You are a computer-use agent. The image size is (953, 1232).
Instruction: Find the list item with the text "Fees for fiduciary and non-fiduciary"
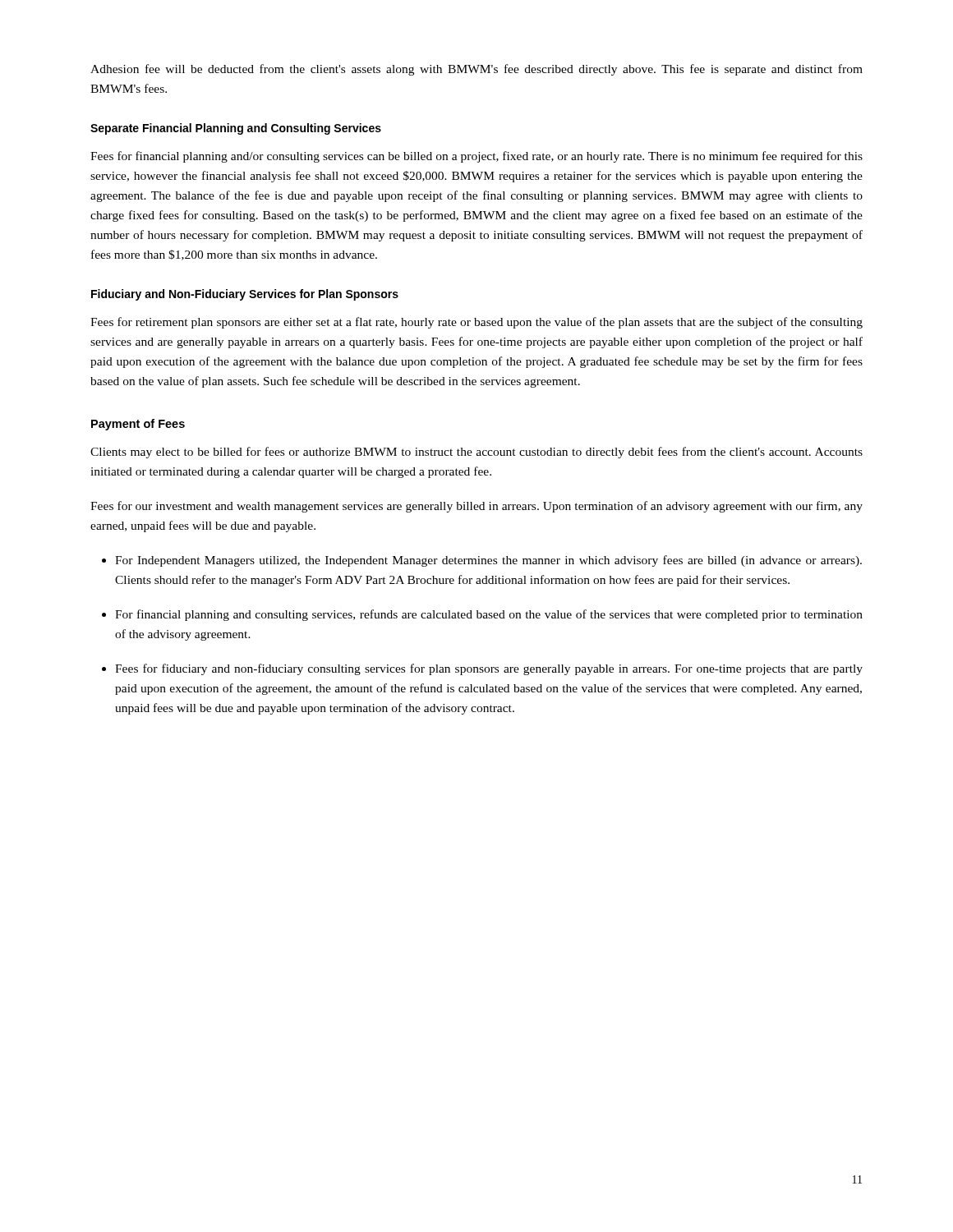tap(489, 688)
